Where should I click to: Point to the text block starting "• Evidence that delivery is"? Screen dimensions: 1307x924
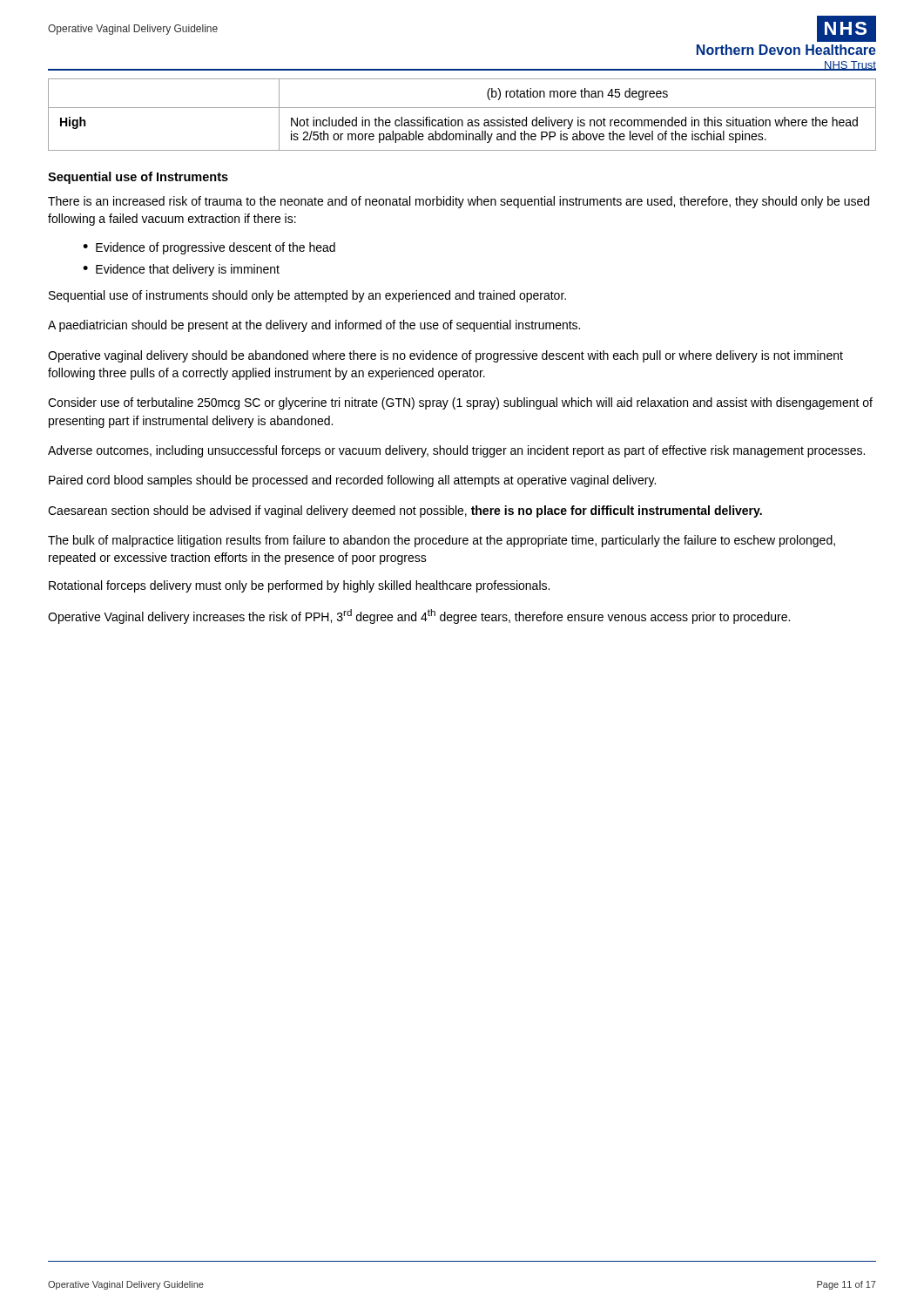point(181,269)
